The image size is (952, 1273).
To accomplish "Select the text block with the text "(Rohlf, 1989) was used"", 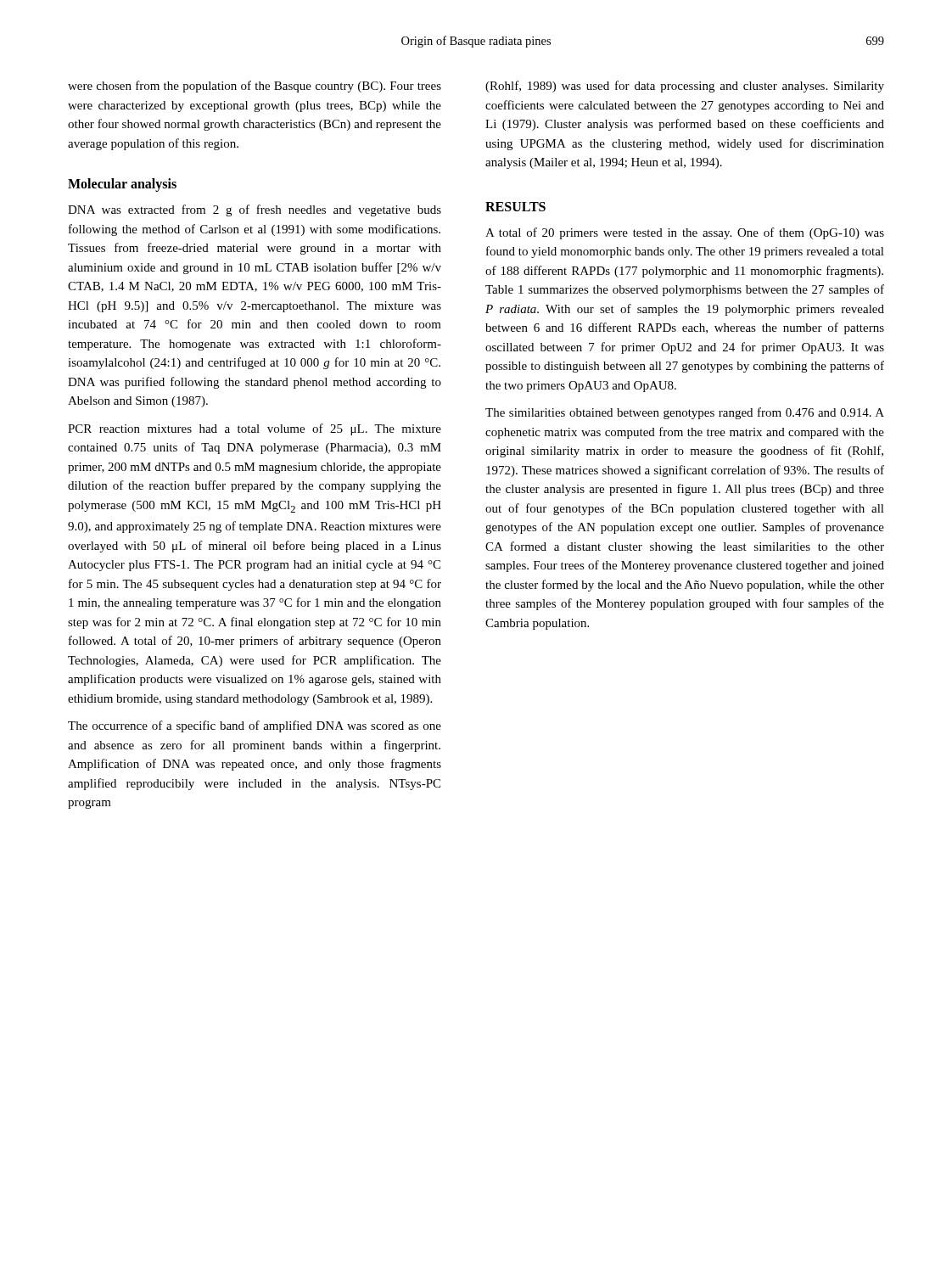I will tap(685, 124).
